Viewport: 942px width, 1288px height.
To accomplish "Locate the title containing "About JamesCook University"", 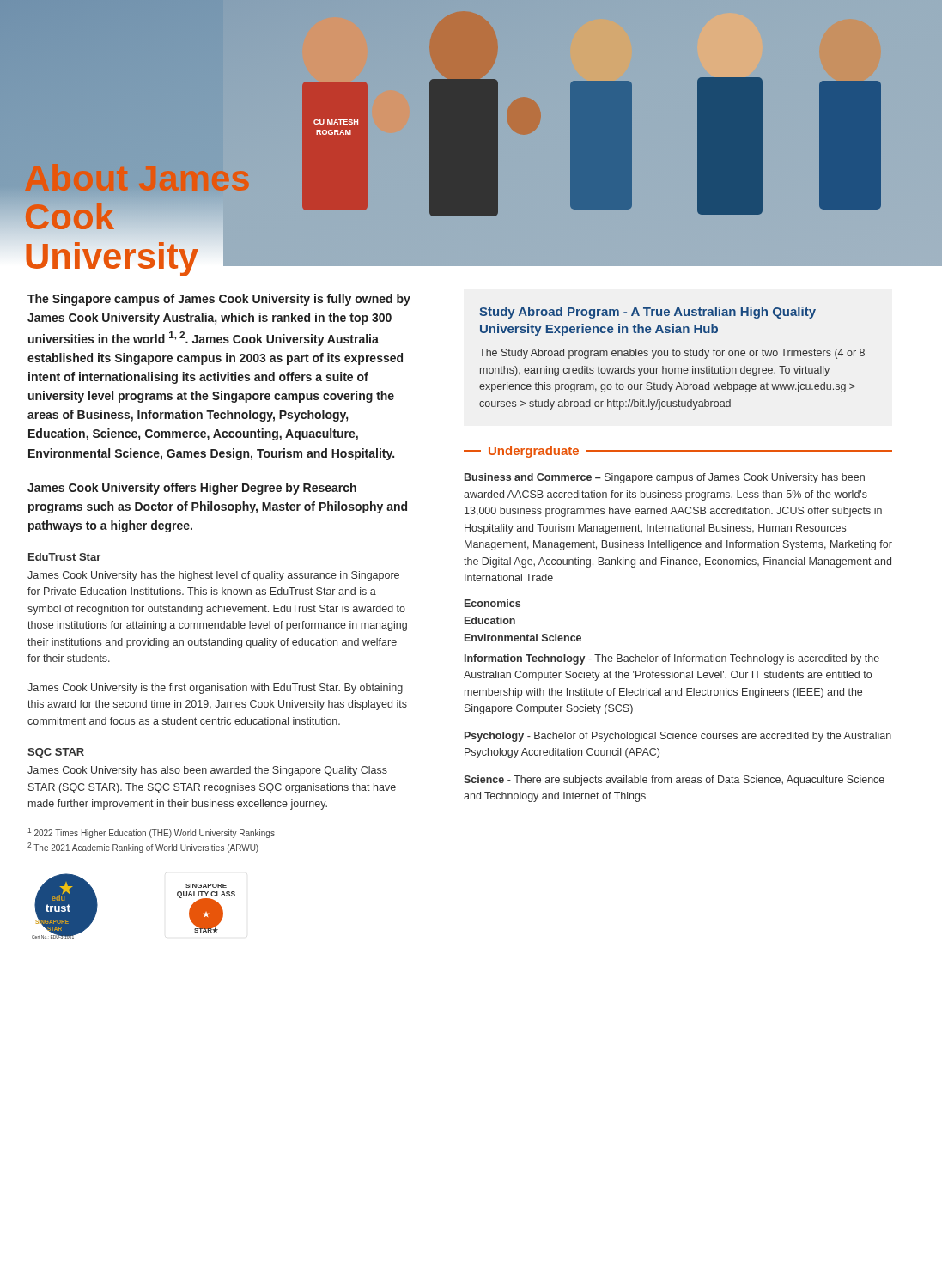I will pyautogui.click(x=144, y=217).
